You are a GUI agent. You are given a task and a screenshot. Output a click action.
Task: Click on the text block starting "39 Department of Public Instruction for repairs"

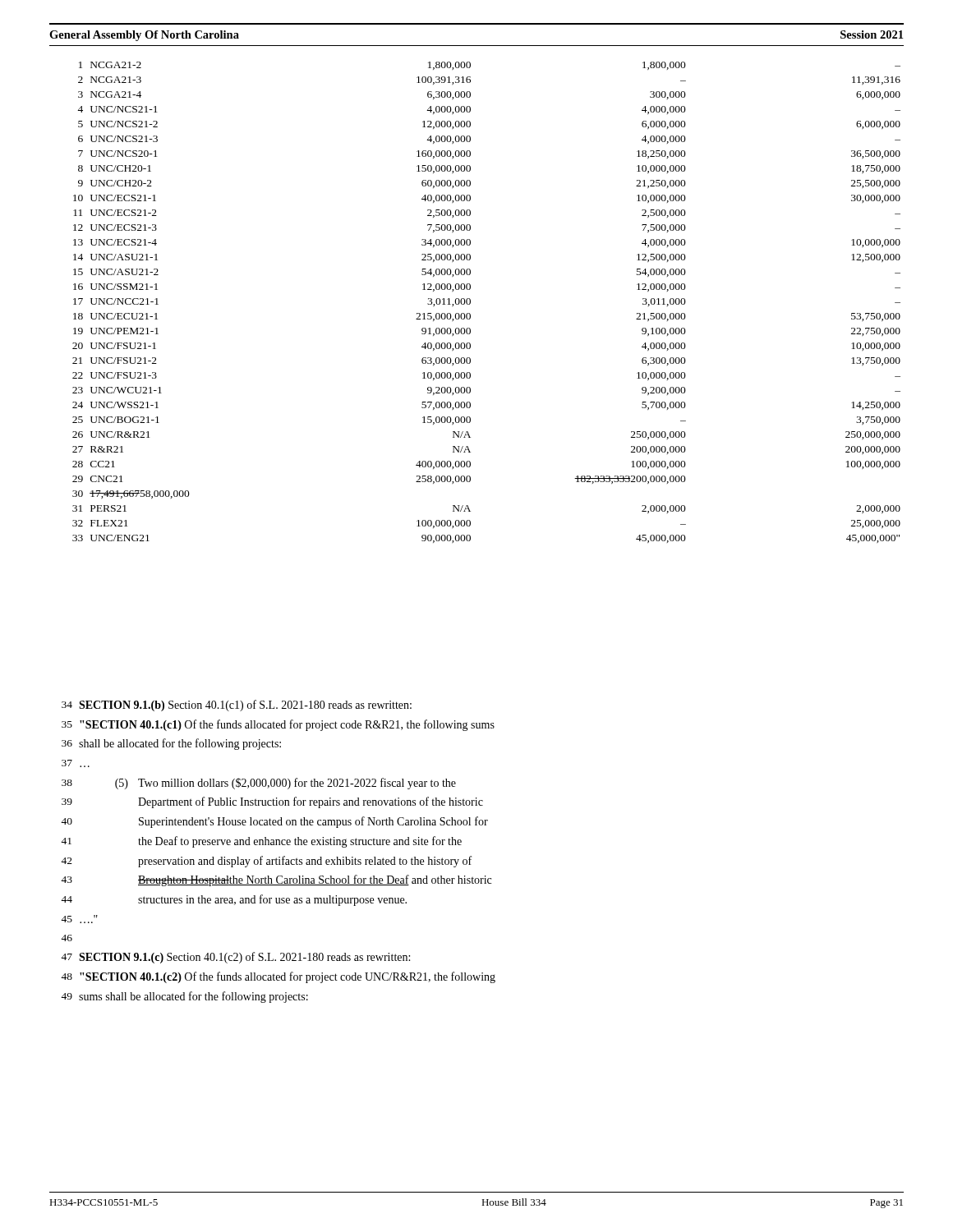click(476, 803)
